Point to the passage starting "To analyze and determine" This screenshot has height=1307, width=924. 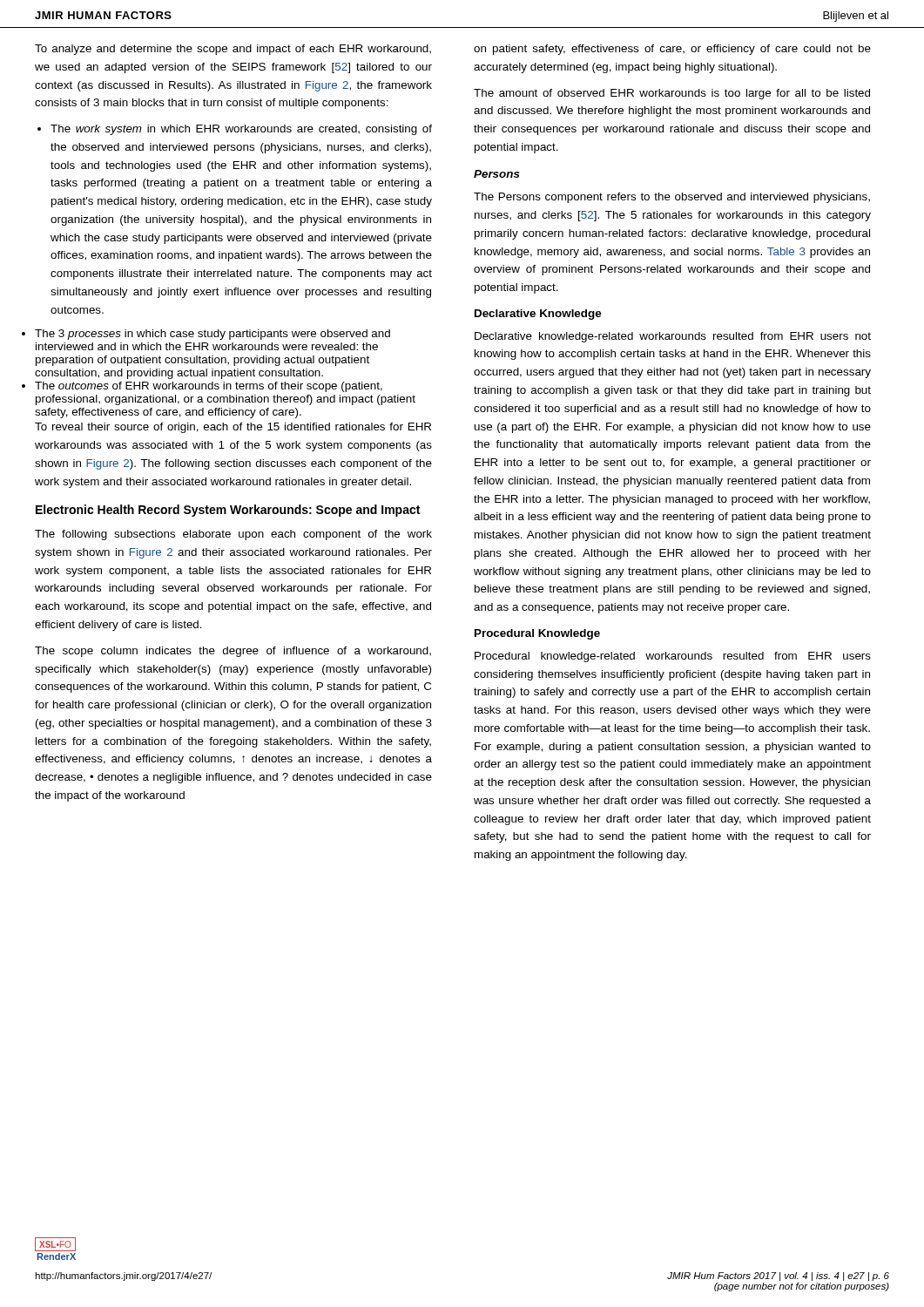tap(233, 76)
